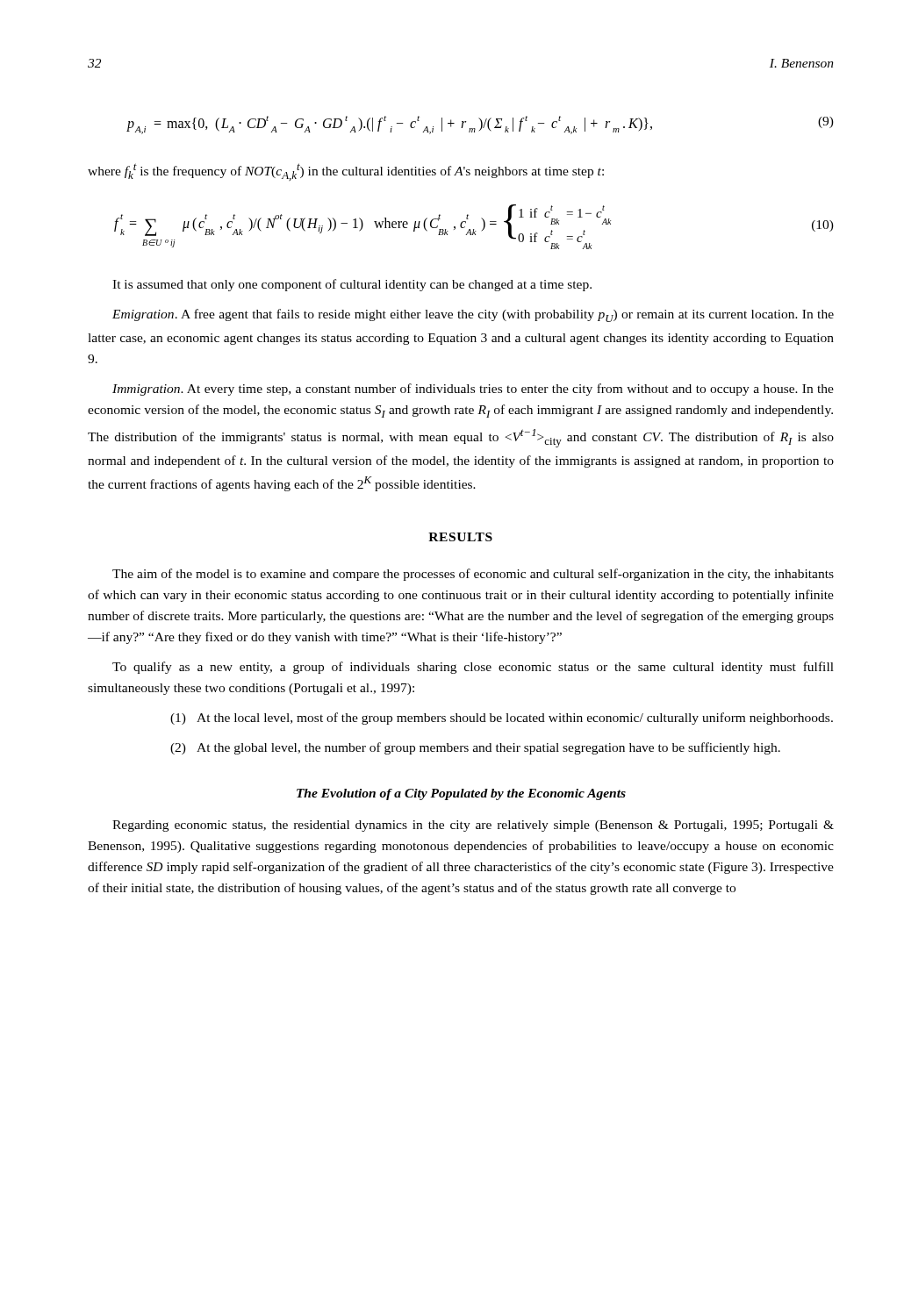Screen dimensions: 1316x904
Task: Navigate to the block starting "To qualify as a new entity,"
Action: coord(461,677)
